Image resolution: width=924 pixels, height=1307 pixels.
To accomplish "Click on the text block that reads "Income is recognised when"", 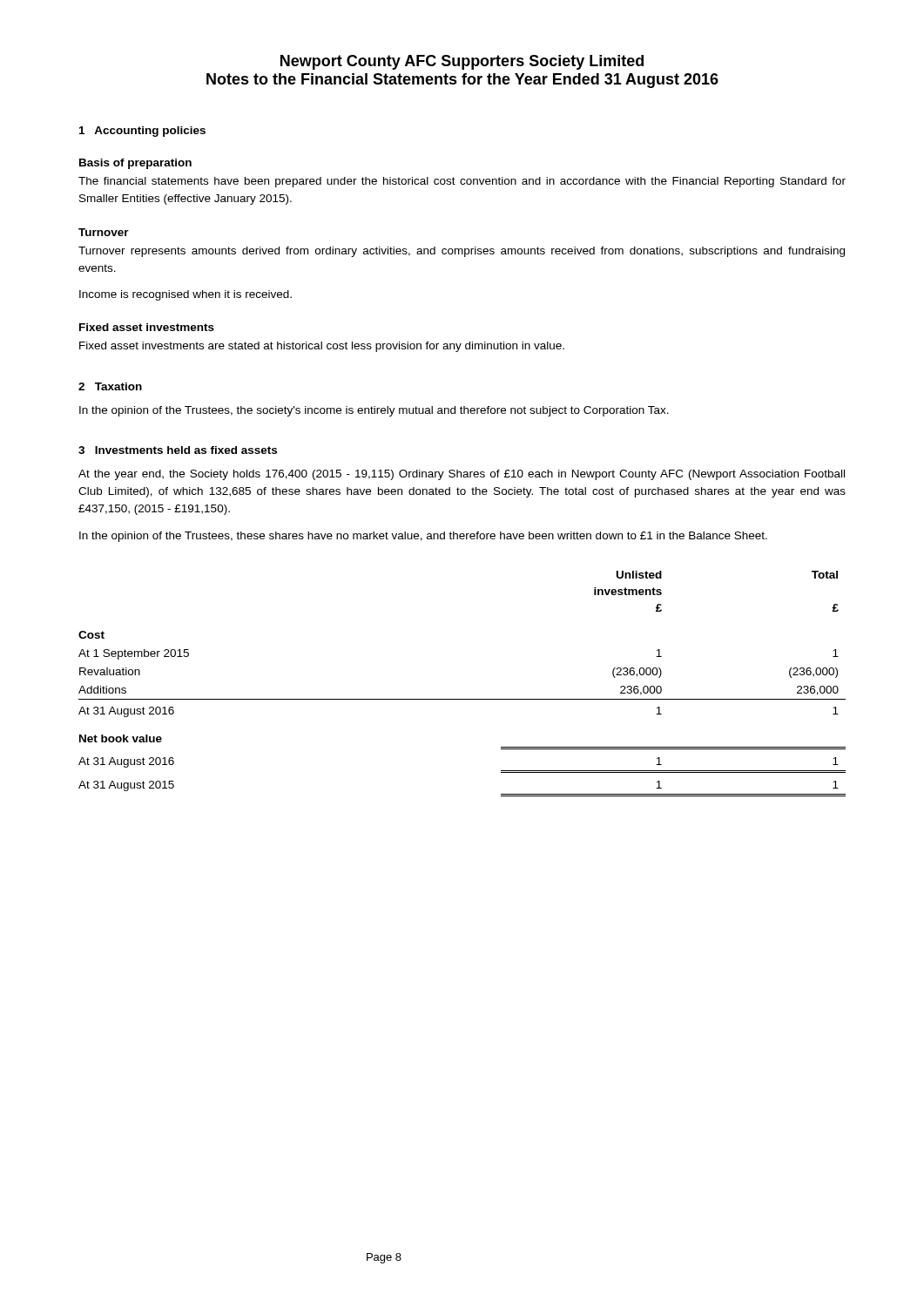I will 186,294.
